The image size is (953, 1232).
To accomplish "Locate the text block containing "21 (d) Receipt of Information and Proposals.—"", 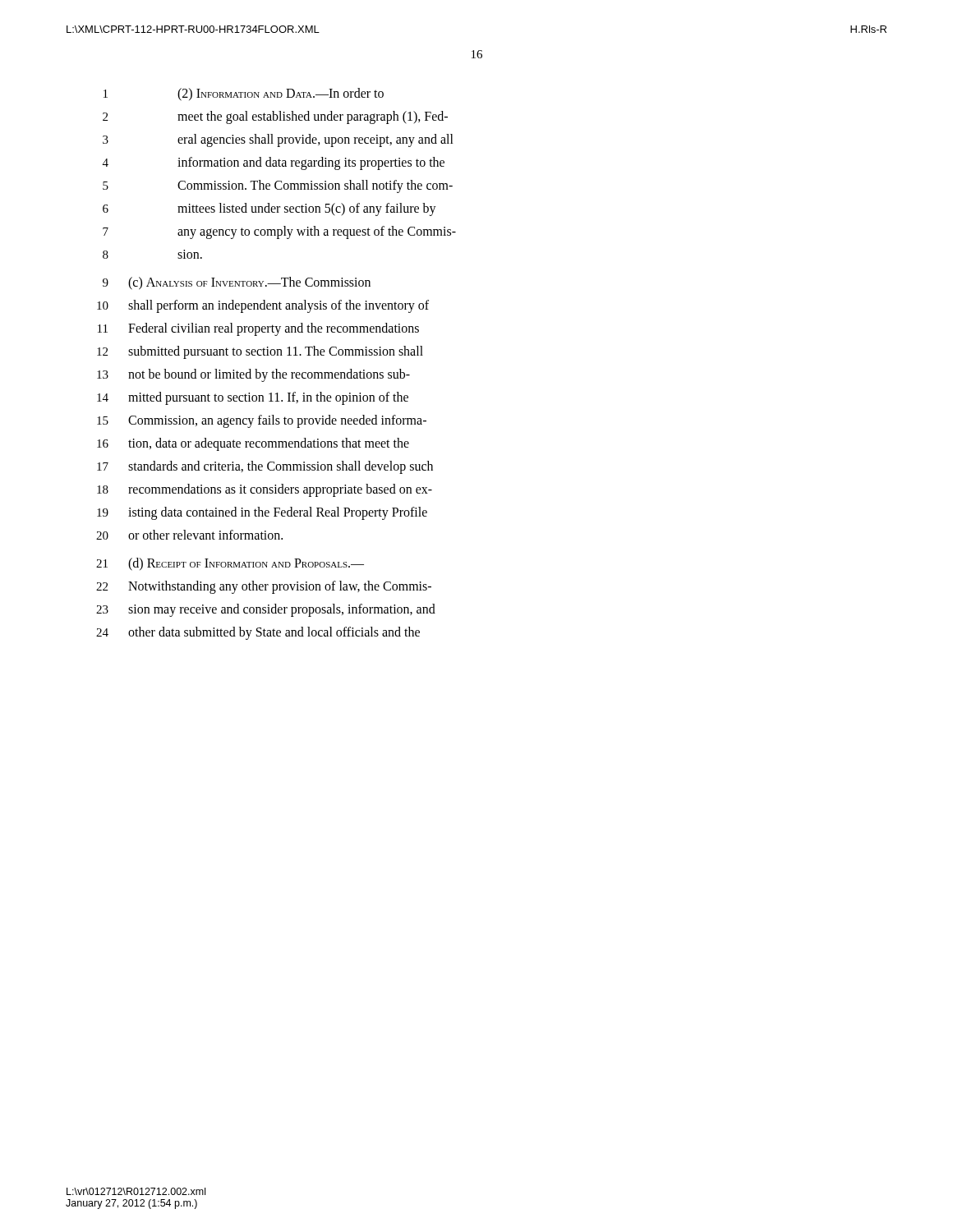I will [x=230, y=564].
